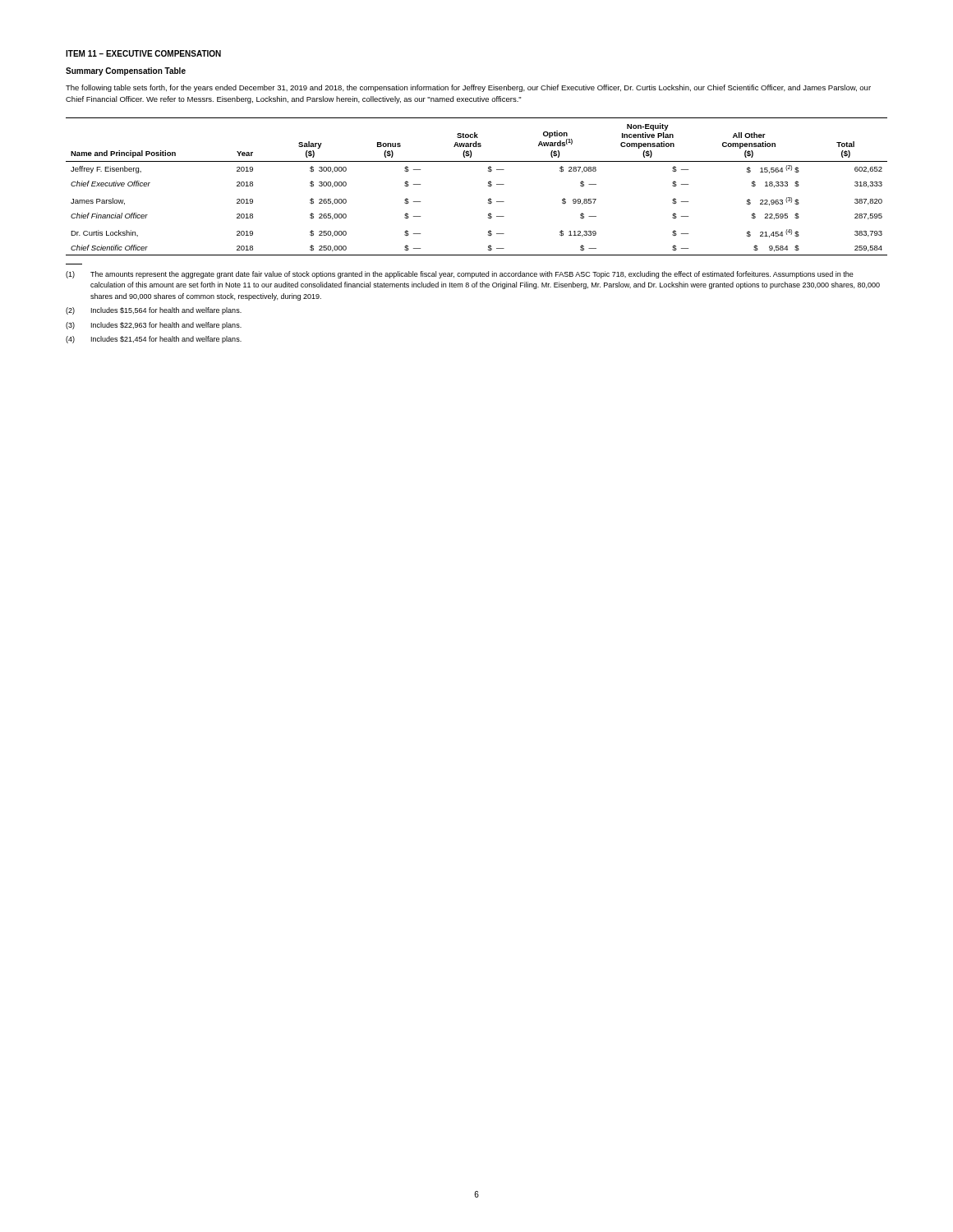Click on the section header with the text "ITEM 11 – EXECUTIVE COMPENSATION"

(x=144, y=54)
